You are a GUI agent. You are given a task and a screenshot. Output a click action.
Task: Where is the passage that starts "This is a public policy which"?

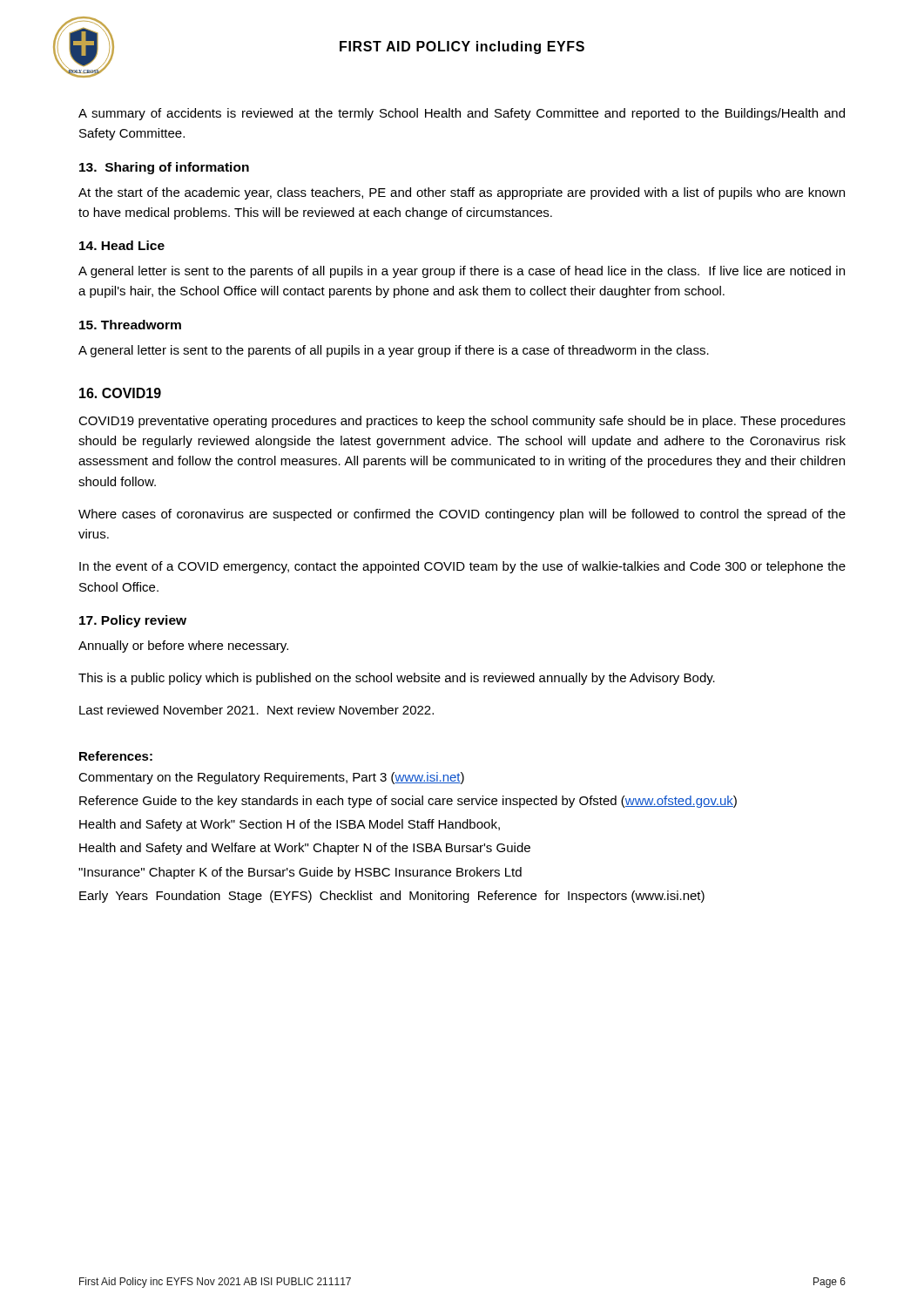tap(397, 677)
